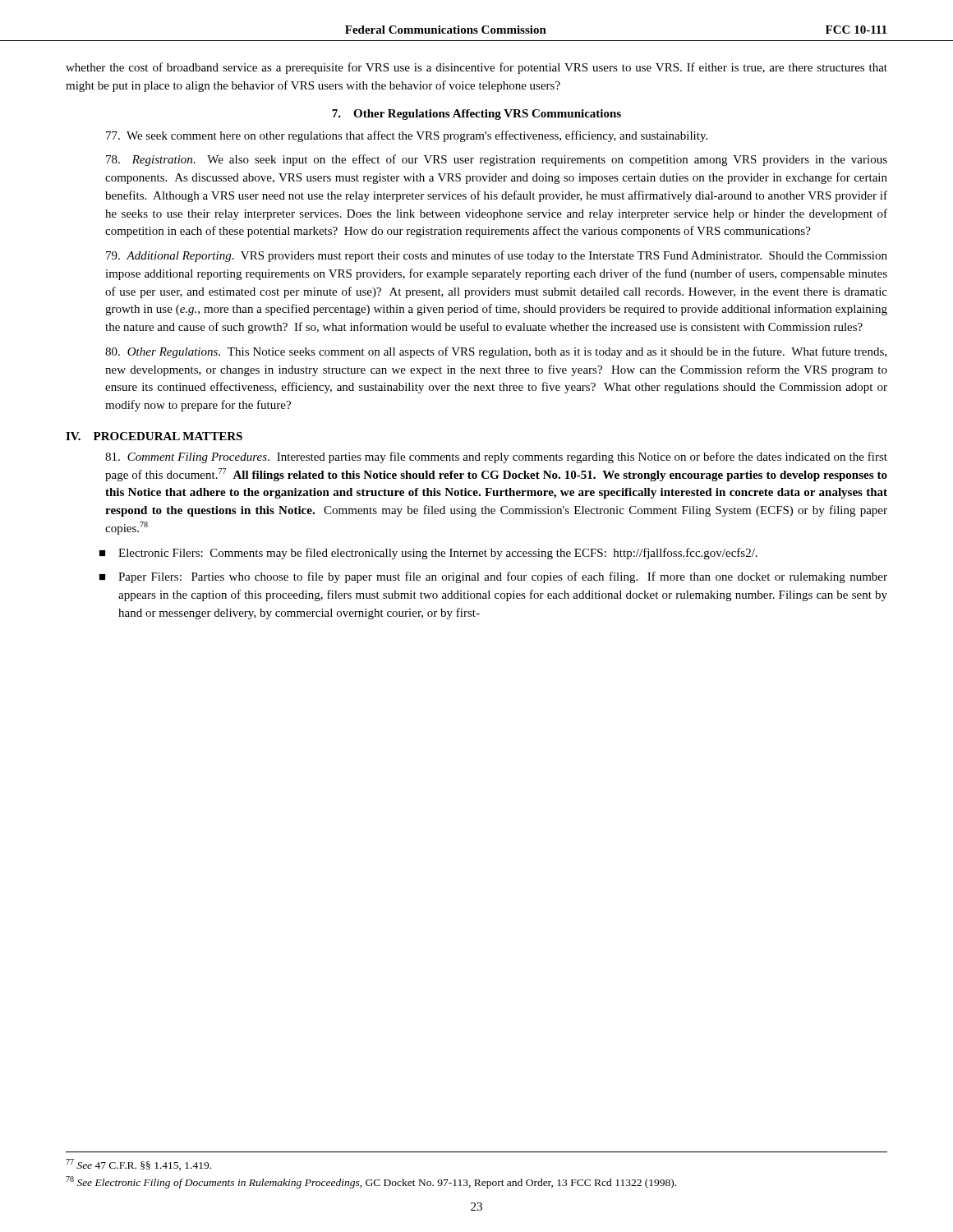Find "77 See 47 C.F.R. §§ 1.415, 1.419." on this page

(138, 1165)
